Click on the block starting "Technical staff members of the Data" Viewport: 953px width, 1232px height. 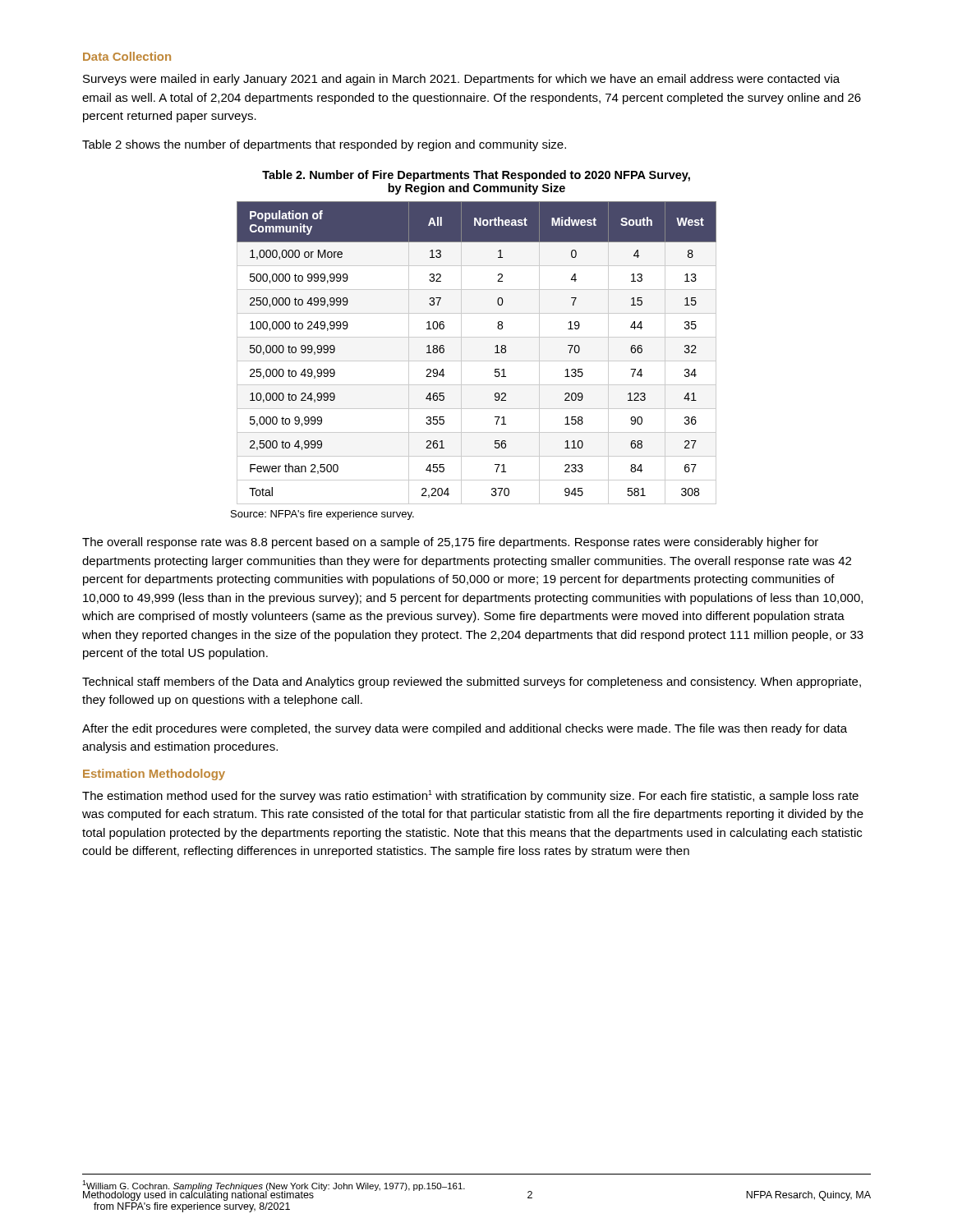[472, 690]
